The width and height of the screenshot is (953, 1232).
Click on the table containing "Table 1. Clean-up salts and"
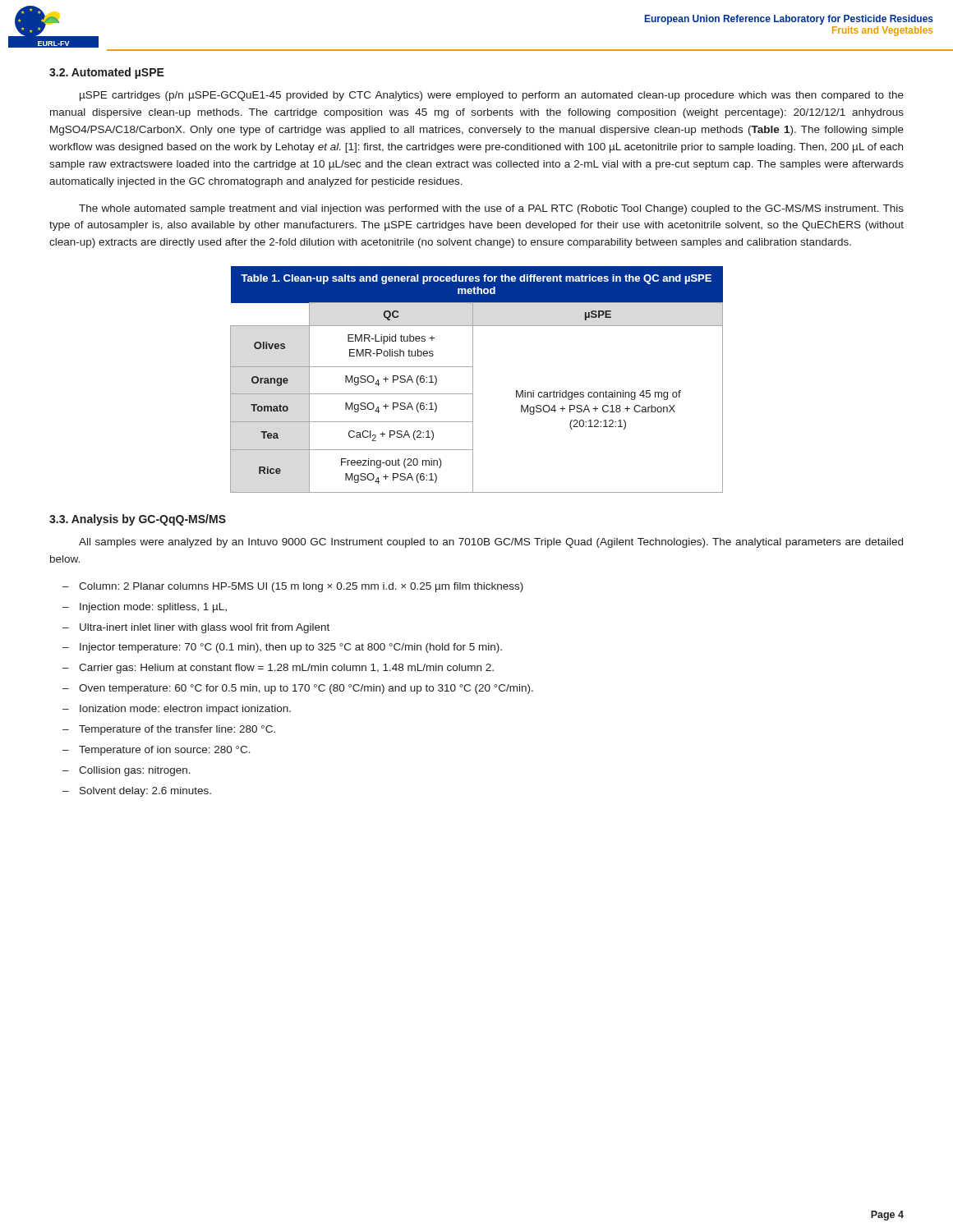point(476,380)
